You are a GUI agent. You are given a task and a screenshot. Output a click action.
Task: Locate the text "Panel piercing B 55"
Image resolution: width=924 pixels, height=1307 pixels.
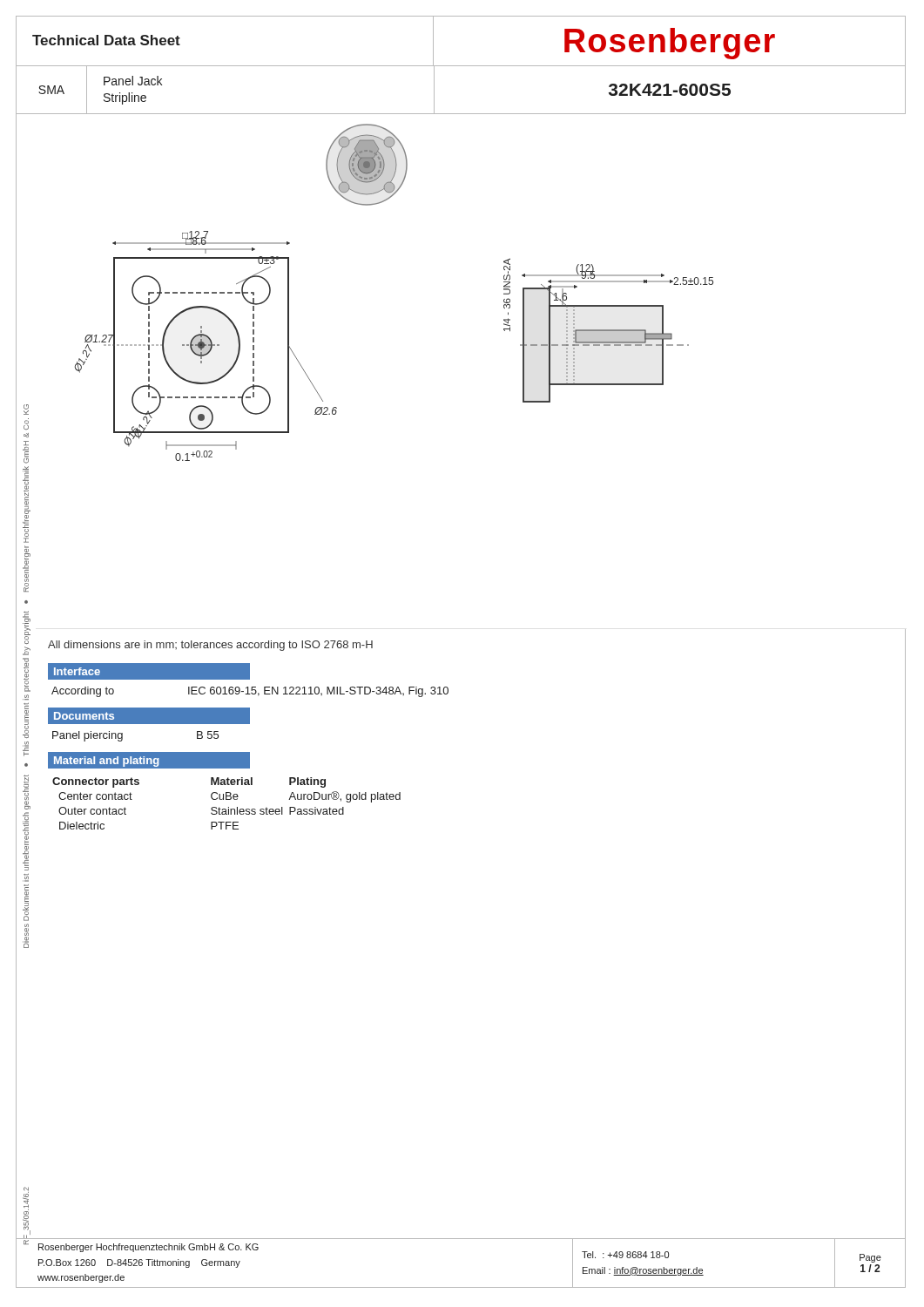click(x=135, y=735)
